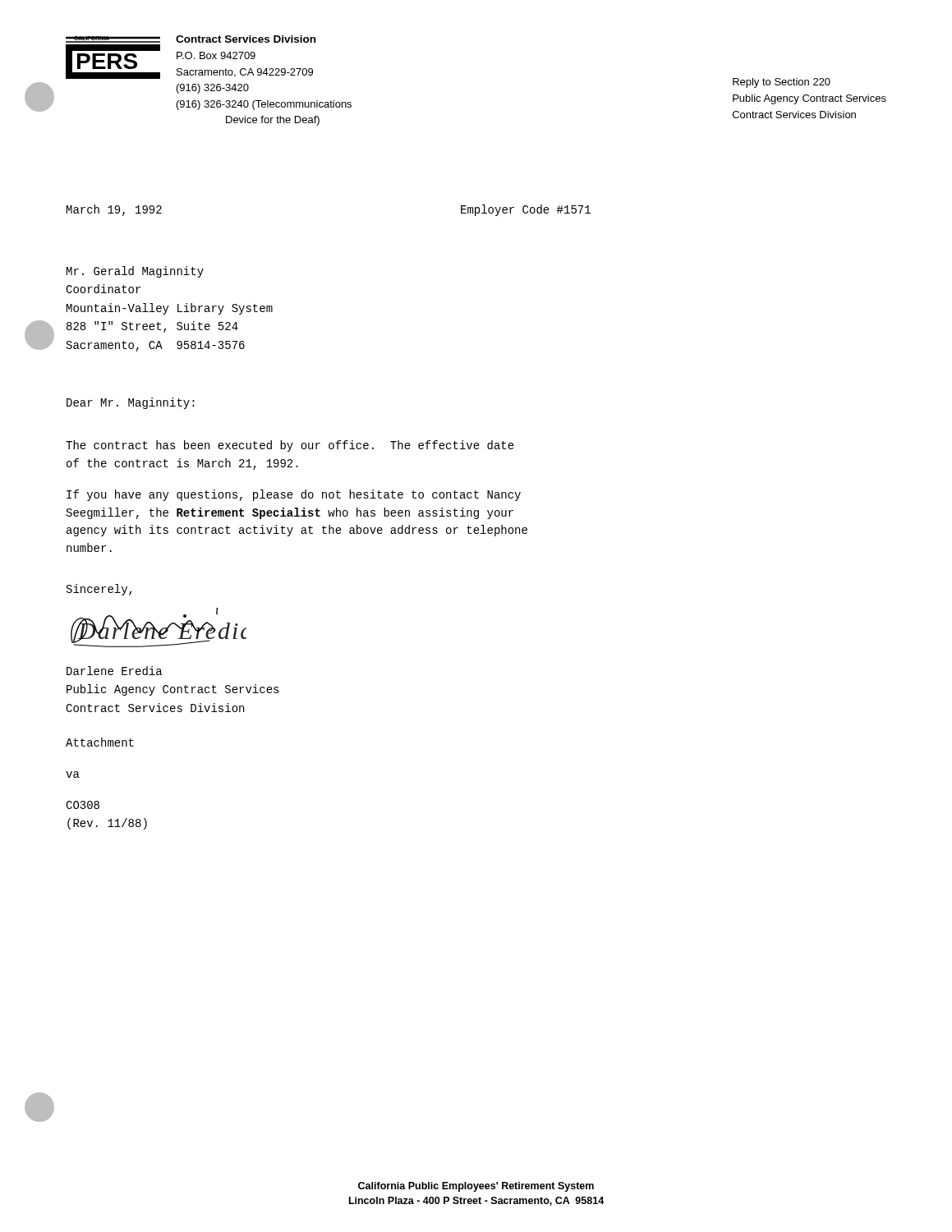This screenshot has width=952, height=1232.
Task: Locate the text block with the text "The contract has"
Action: (290, 455)
